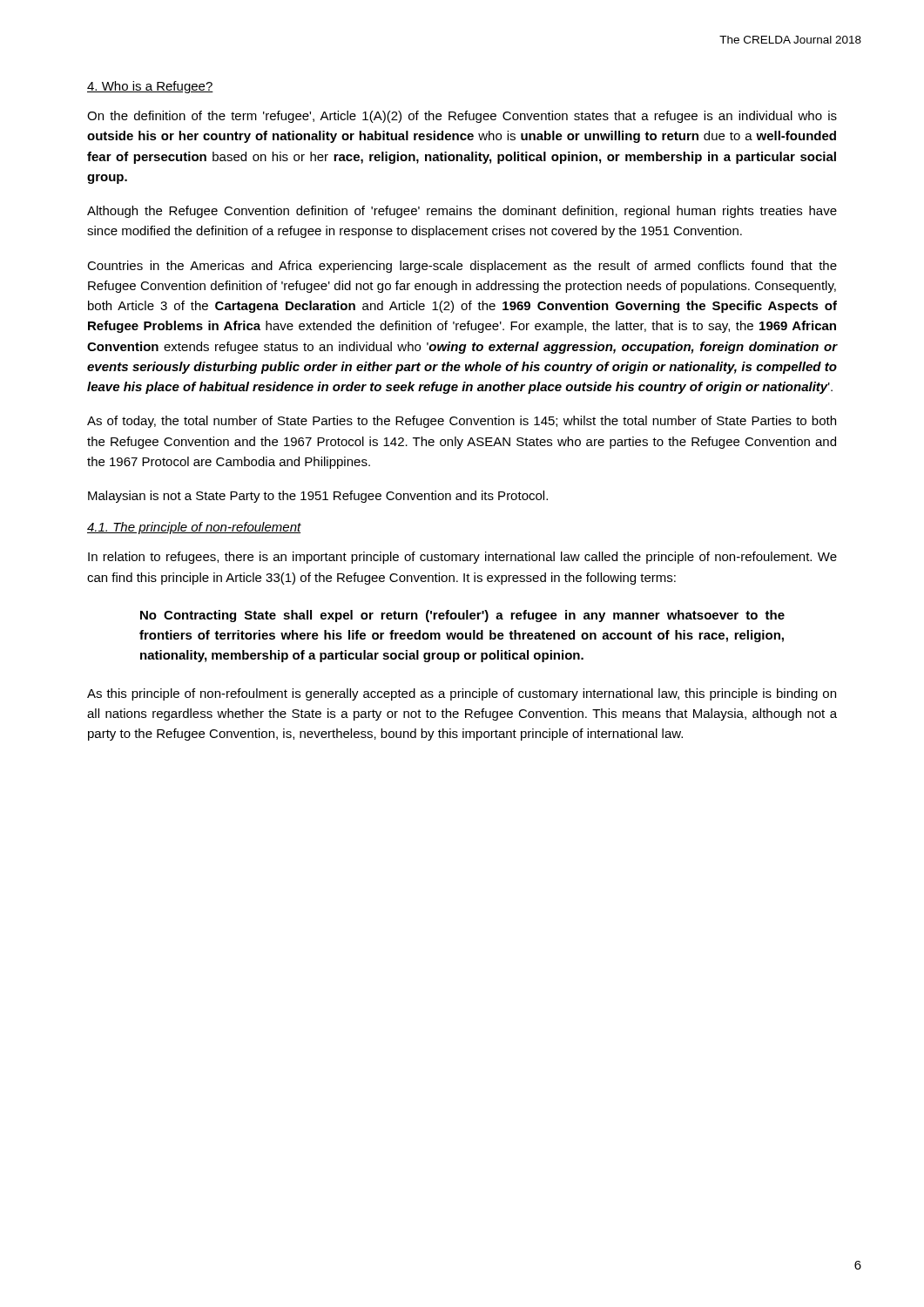The height and width of the screenshot is (1307, 924).
Task: Click the passage that begins "In relation to refugees, there is"
Action: [x=462, y=567]
